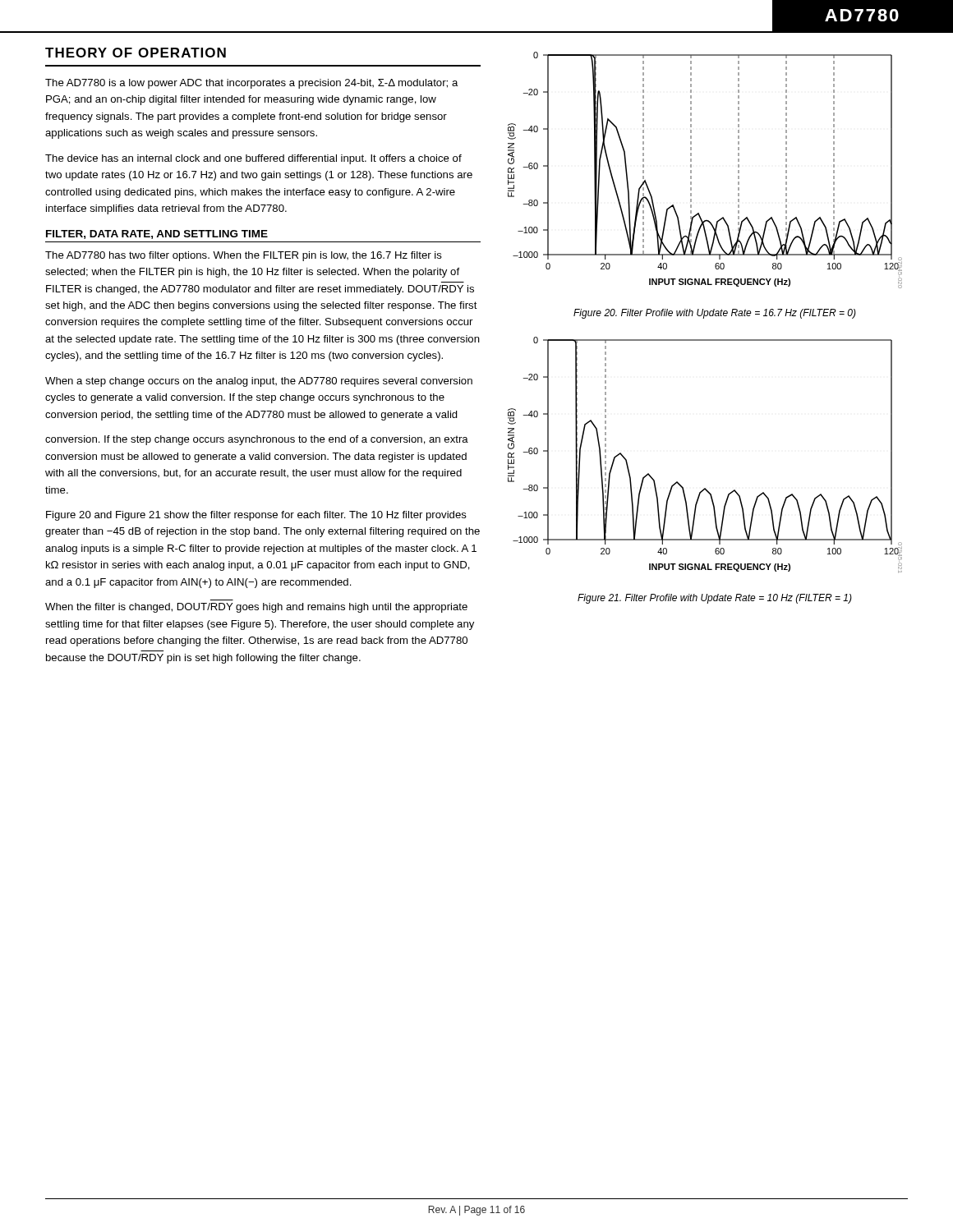953x1232 pixels.
Task: Select the section header that says "FILTER, DATA RATE, AND"
Action: 156,233
